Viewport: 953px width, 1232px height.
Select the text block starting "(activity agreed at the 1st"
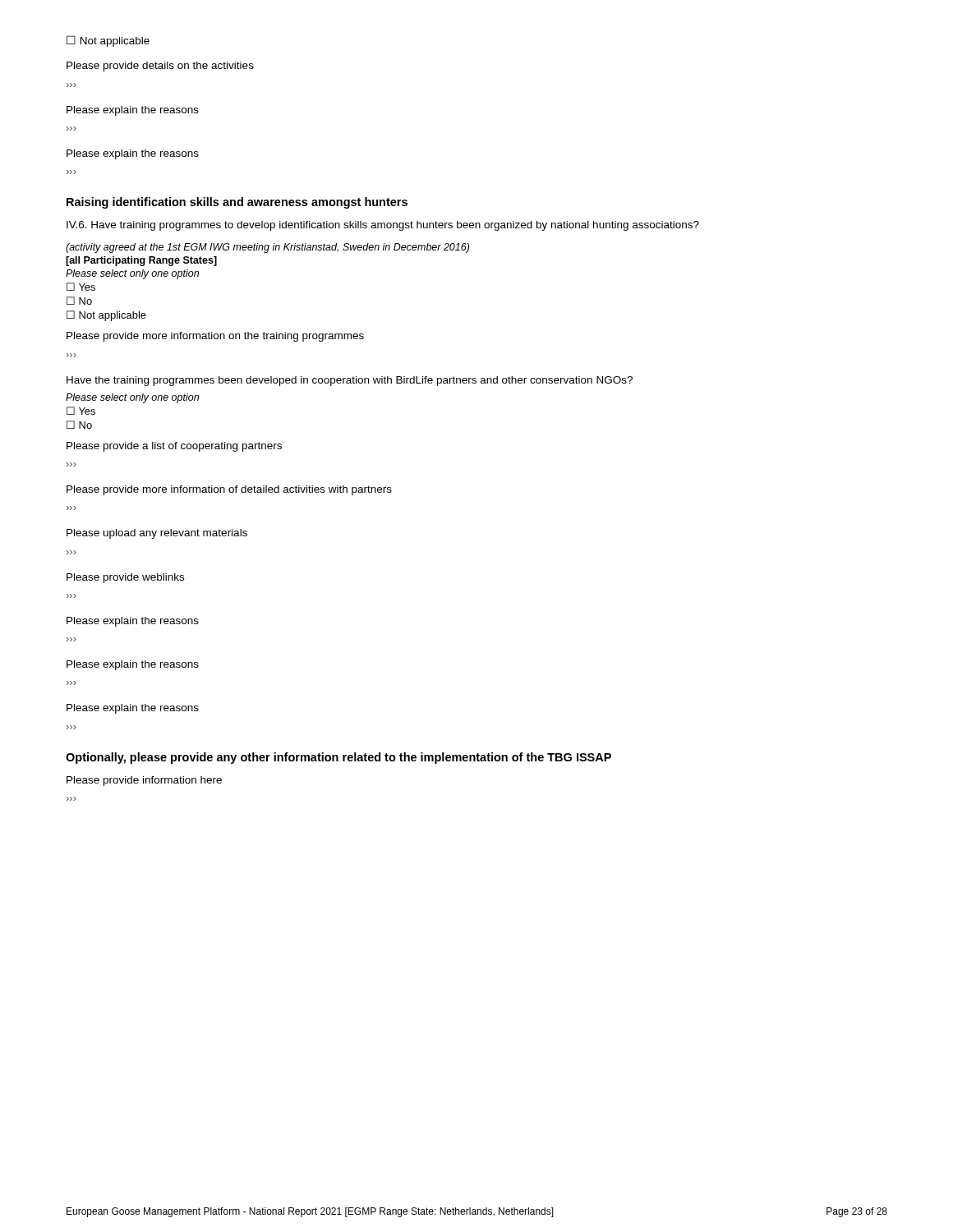[268, 247]
